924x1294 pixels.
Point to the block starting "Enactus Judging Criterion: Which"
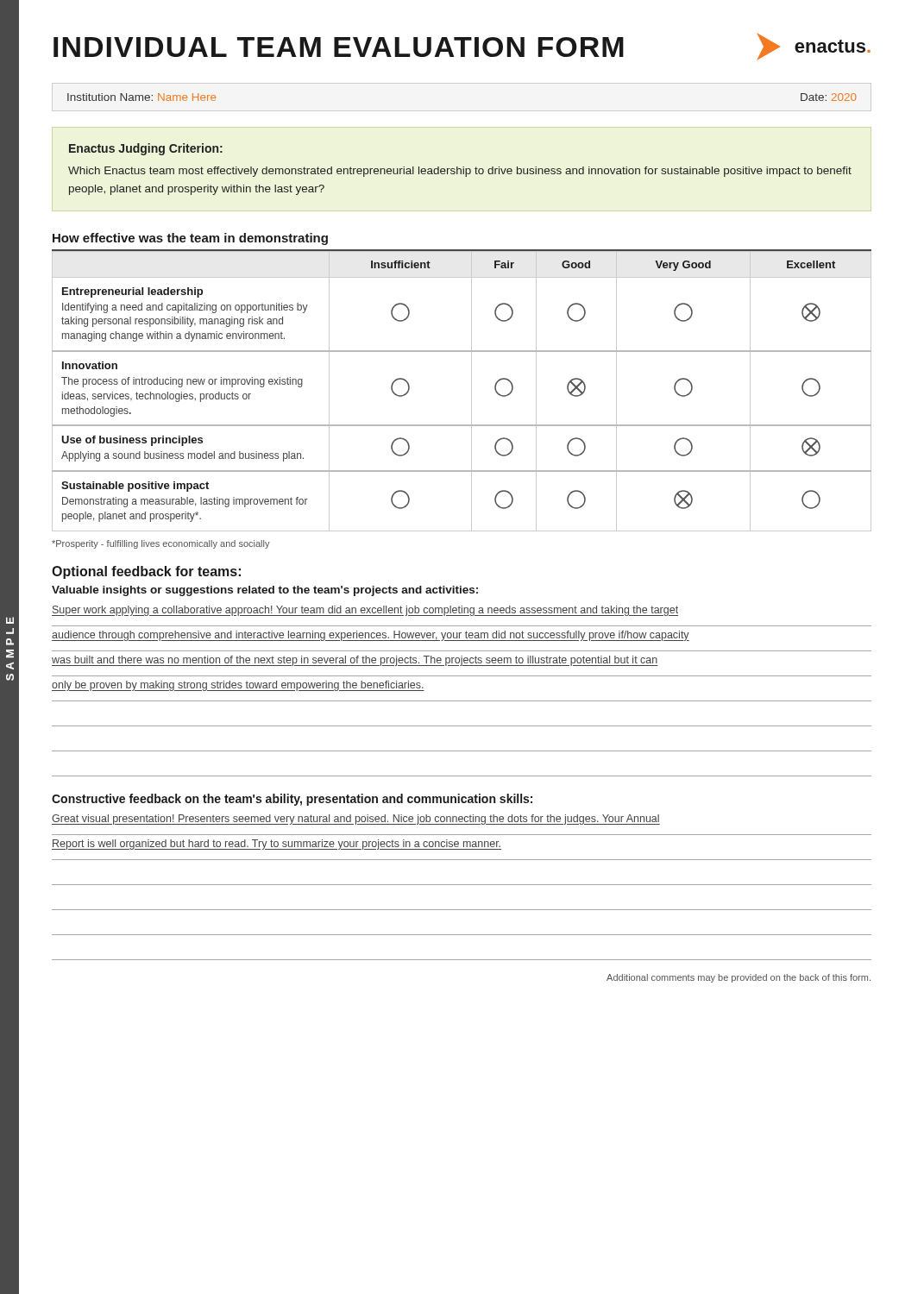coord(462,167)
